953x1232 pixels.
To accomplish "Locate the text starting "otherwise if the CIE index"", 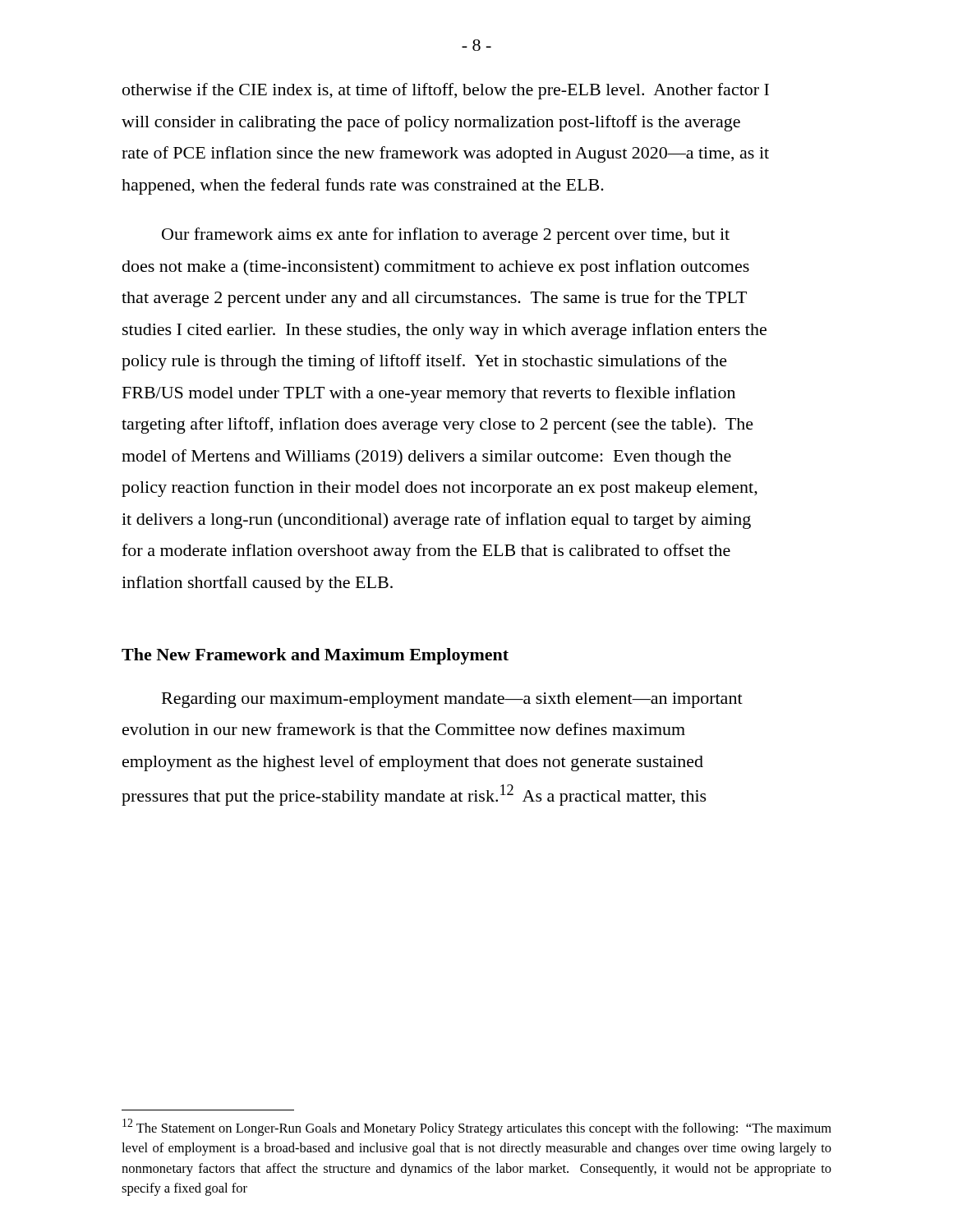I will pyautogui.click(x=446, y=89).
